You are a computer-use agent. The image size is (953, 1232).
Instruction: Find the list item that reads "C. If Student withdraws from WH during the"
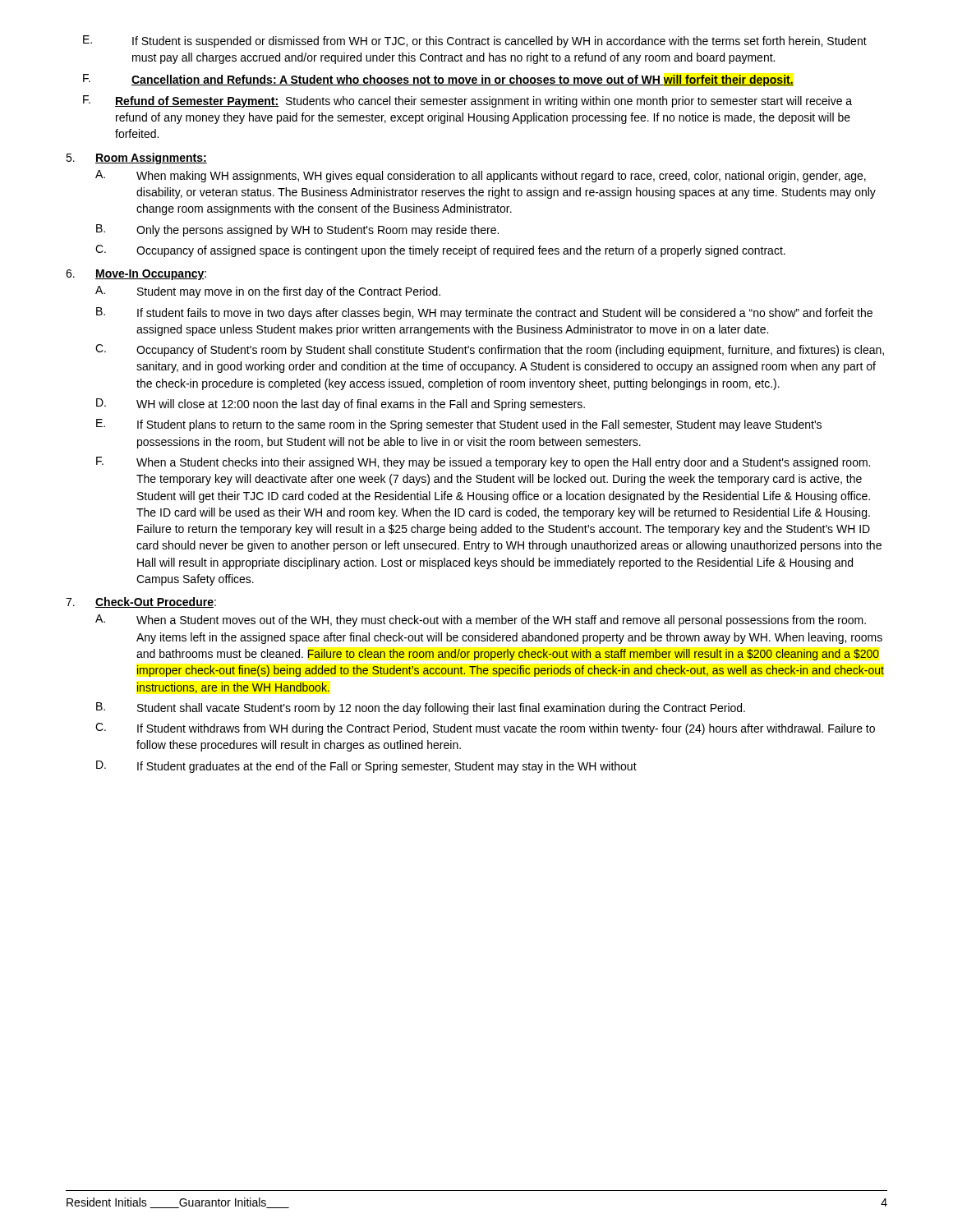coord(491,737)
